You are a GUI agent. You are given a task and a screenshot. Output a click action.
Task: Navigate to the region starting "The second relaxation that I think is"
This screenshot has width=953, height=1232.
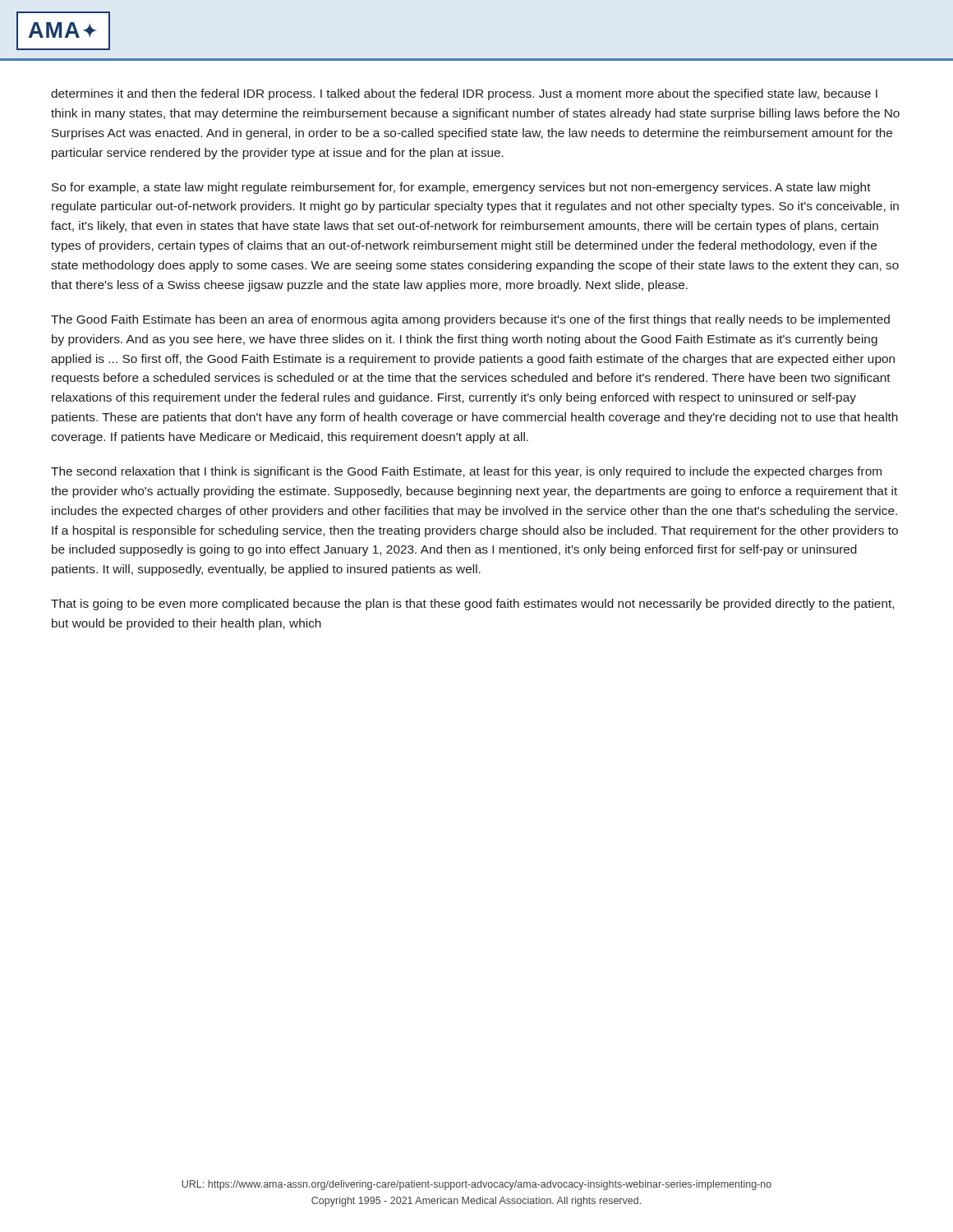pos(475,520)
